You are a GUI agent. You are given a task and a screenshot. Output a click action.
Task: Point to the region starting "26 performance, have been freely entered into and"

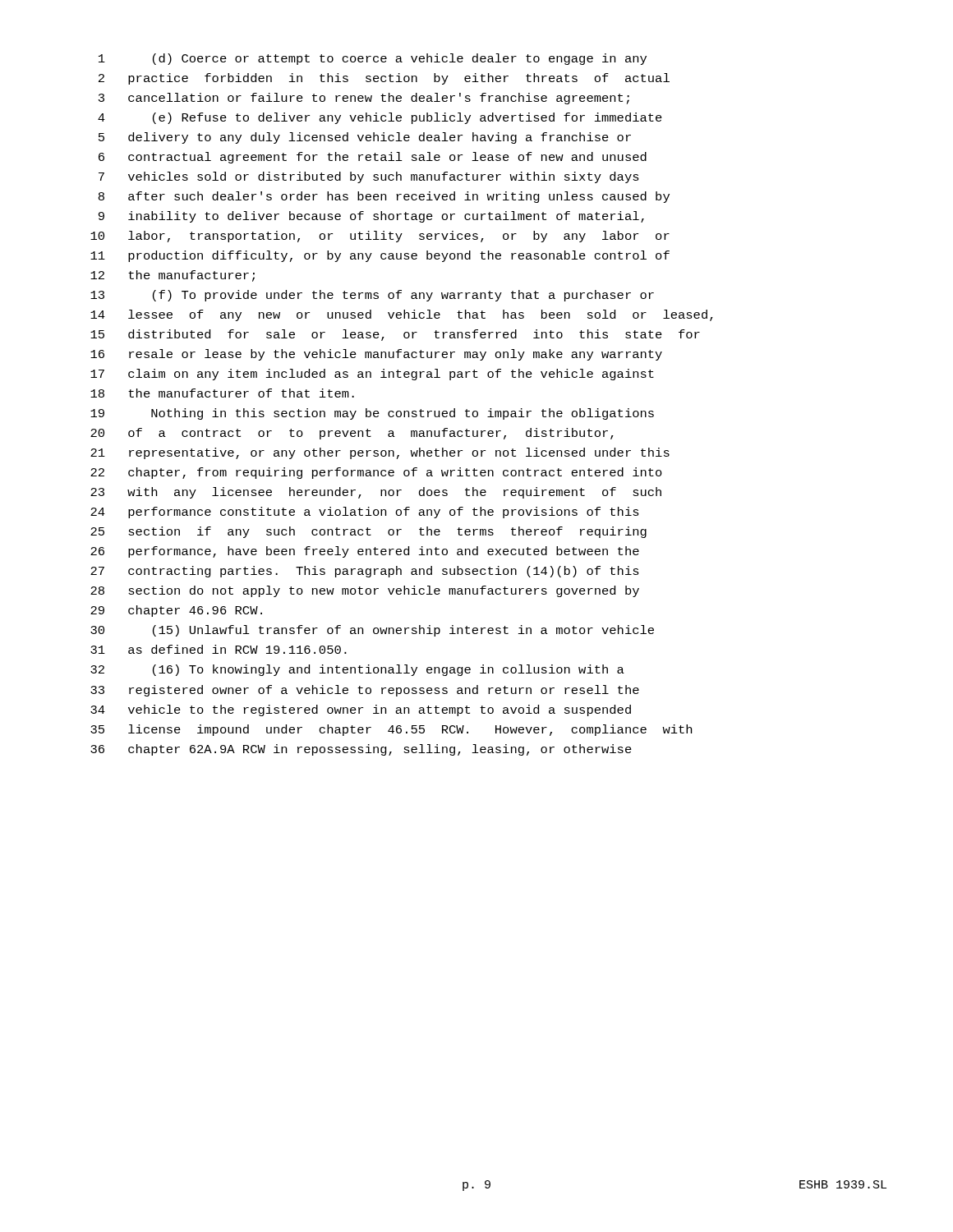(476, 552)
